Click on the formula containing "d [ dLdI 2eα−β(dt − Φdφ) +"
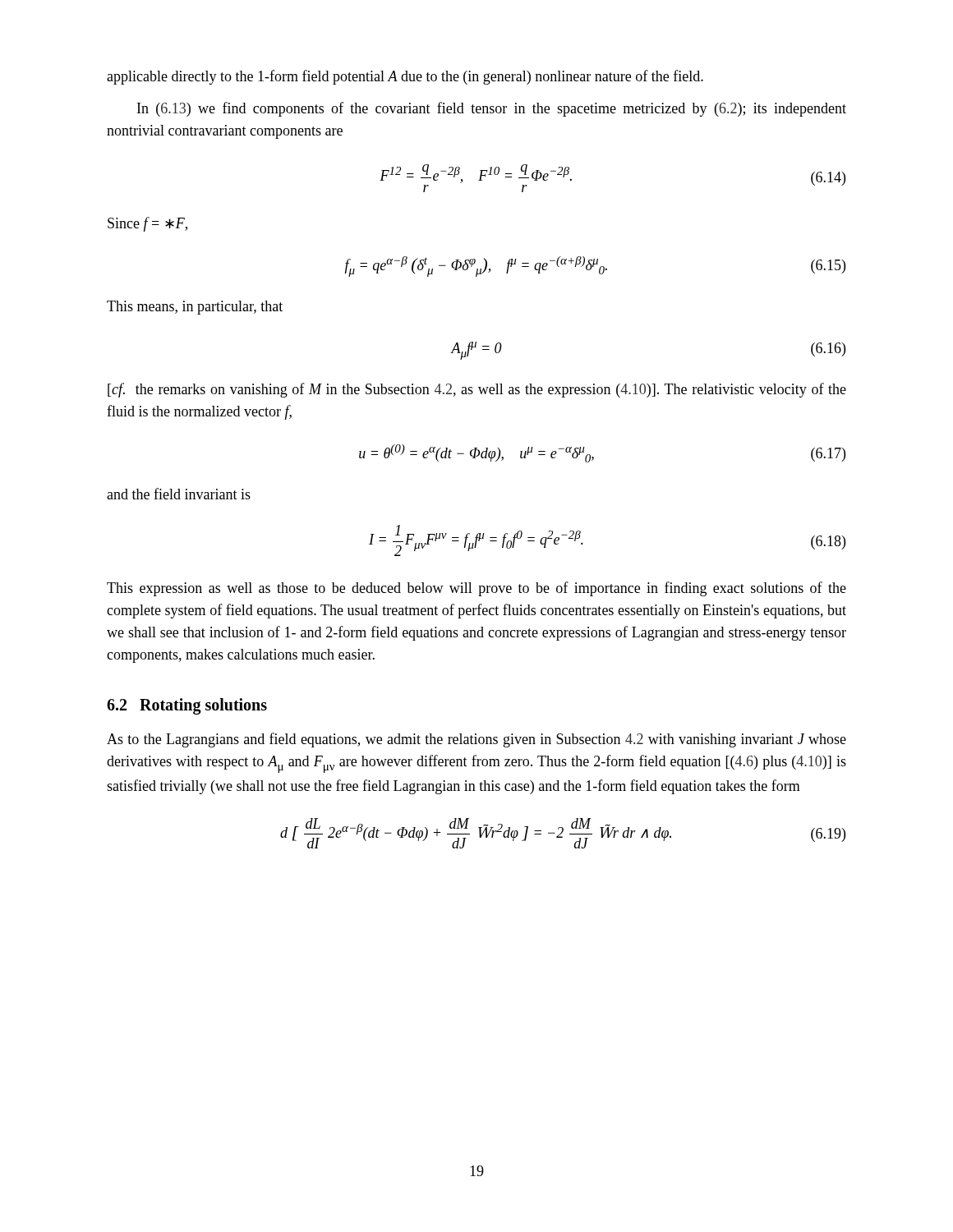953x1232 pixels. 476,834
